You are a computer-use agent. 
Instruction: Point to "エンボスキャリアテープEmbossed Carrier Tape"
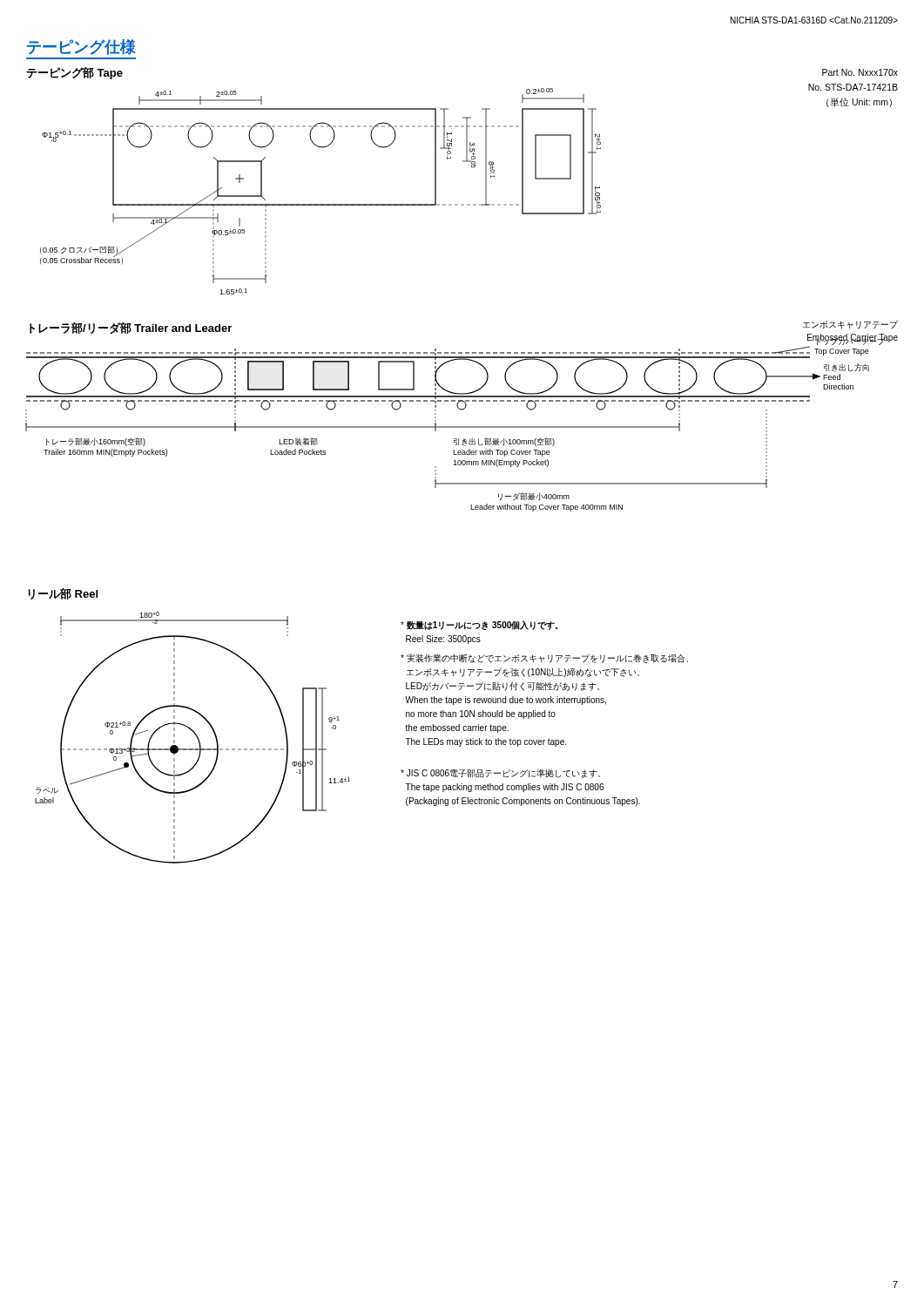click(850, 331)
